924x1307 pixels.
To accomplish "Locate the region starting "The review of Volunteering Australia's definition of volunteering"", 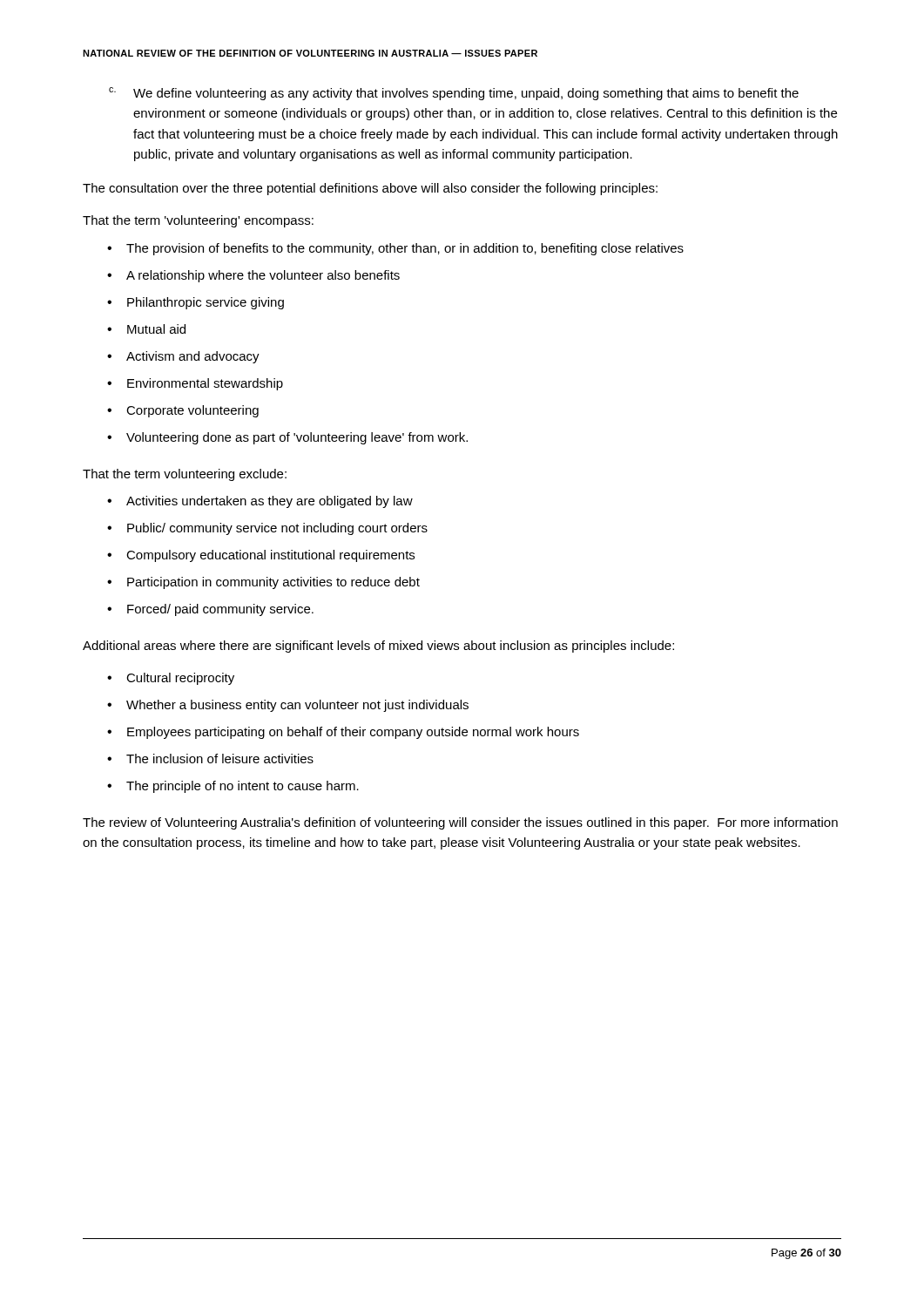I will pos(460,832).
